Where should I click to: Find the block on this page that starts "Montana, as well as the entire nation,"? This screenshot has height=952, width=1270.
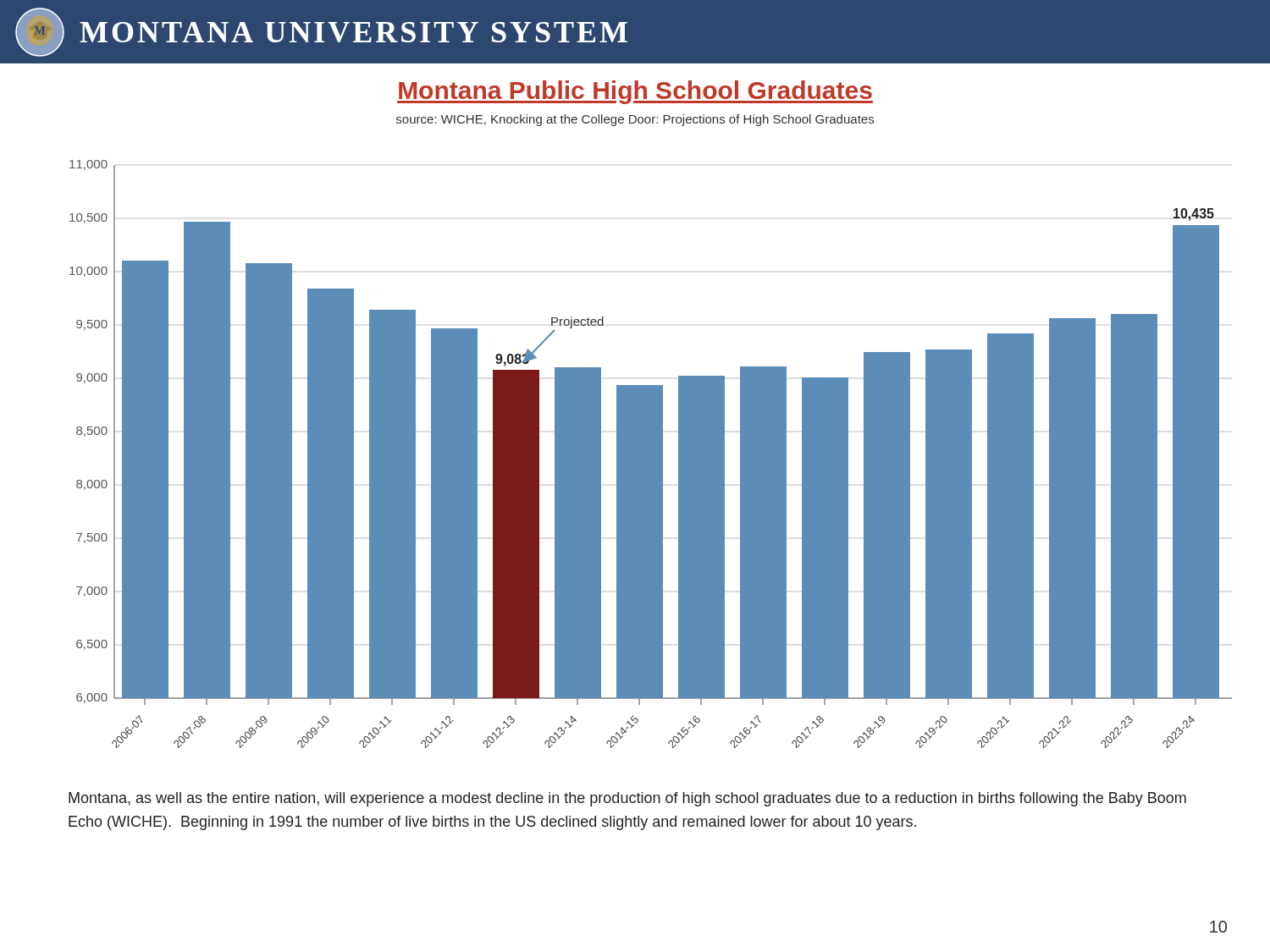point(627,810)
